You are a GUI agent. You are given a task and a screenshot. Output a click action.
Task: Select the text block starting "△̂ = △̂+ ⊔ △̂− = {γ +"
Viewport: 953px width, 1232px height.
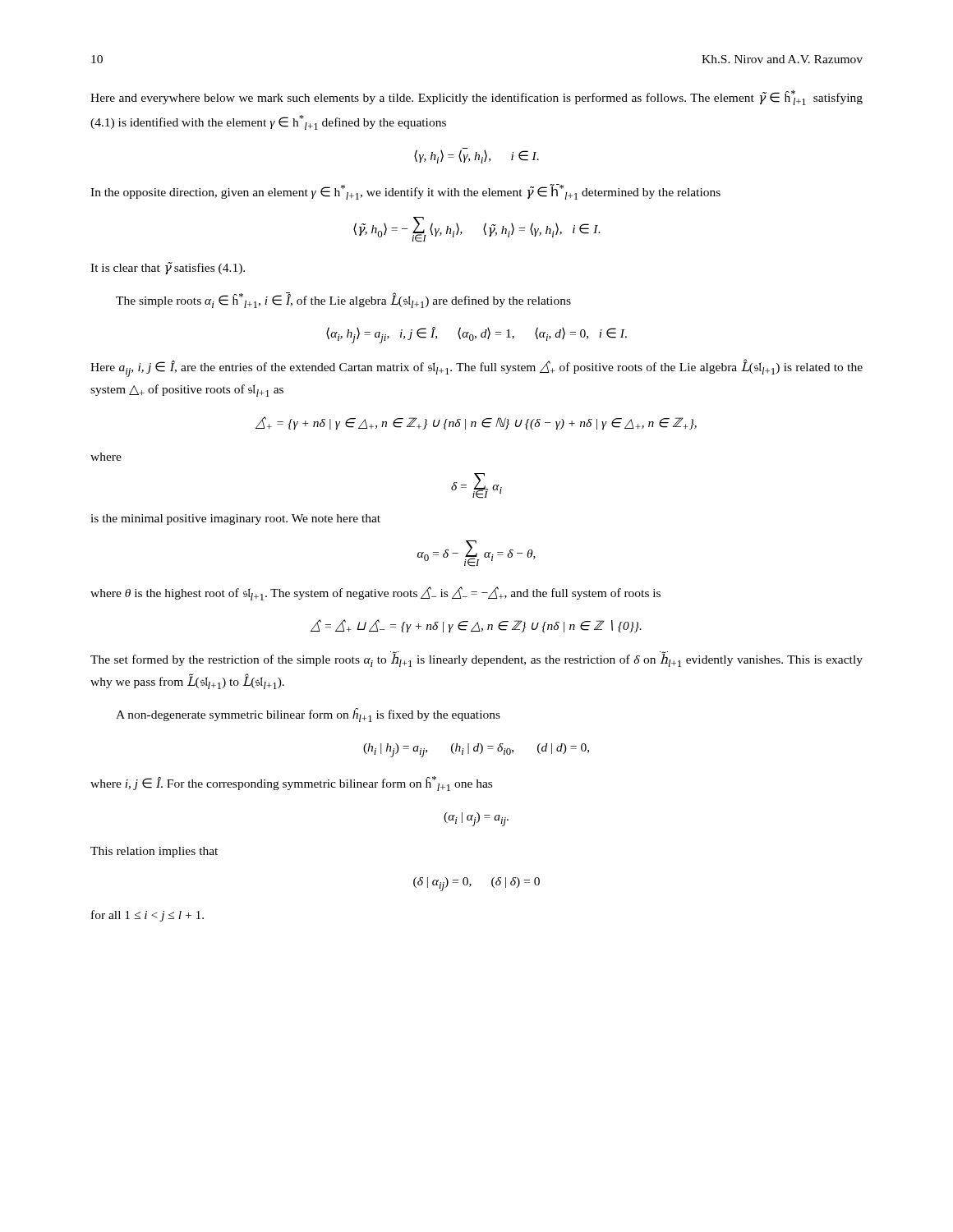(x=476, y=627)
